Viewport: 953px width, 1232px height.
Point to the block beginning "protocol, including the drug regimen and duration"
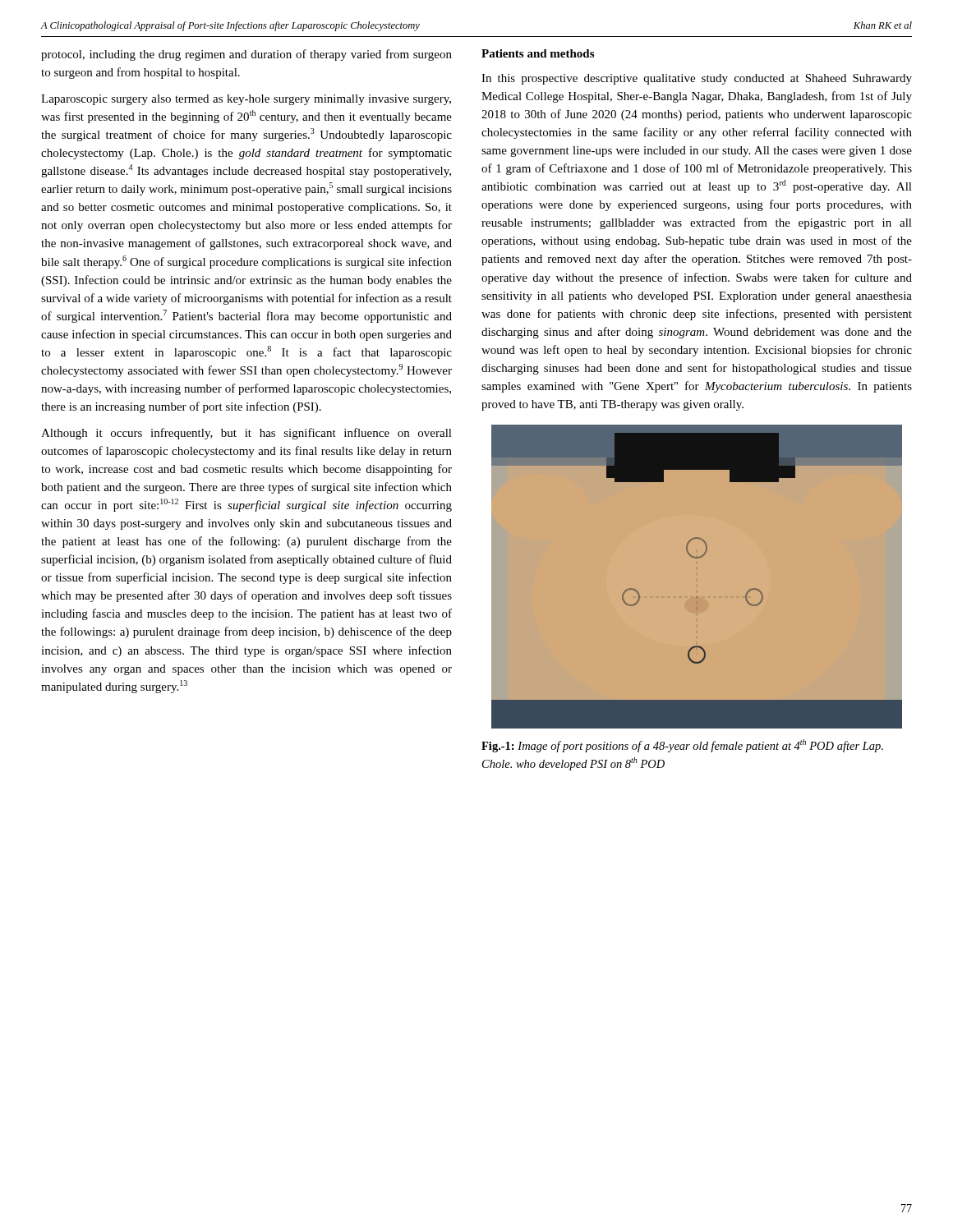click(246, 370)
